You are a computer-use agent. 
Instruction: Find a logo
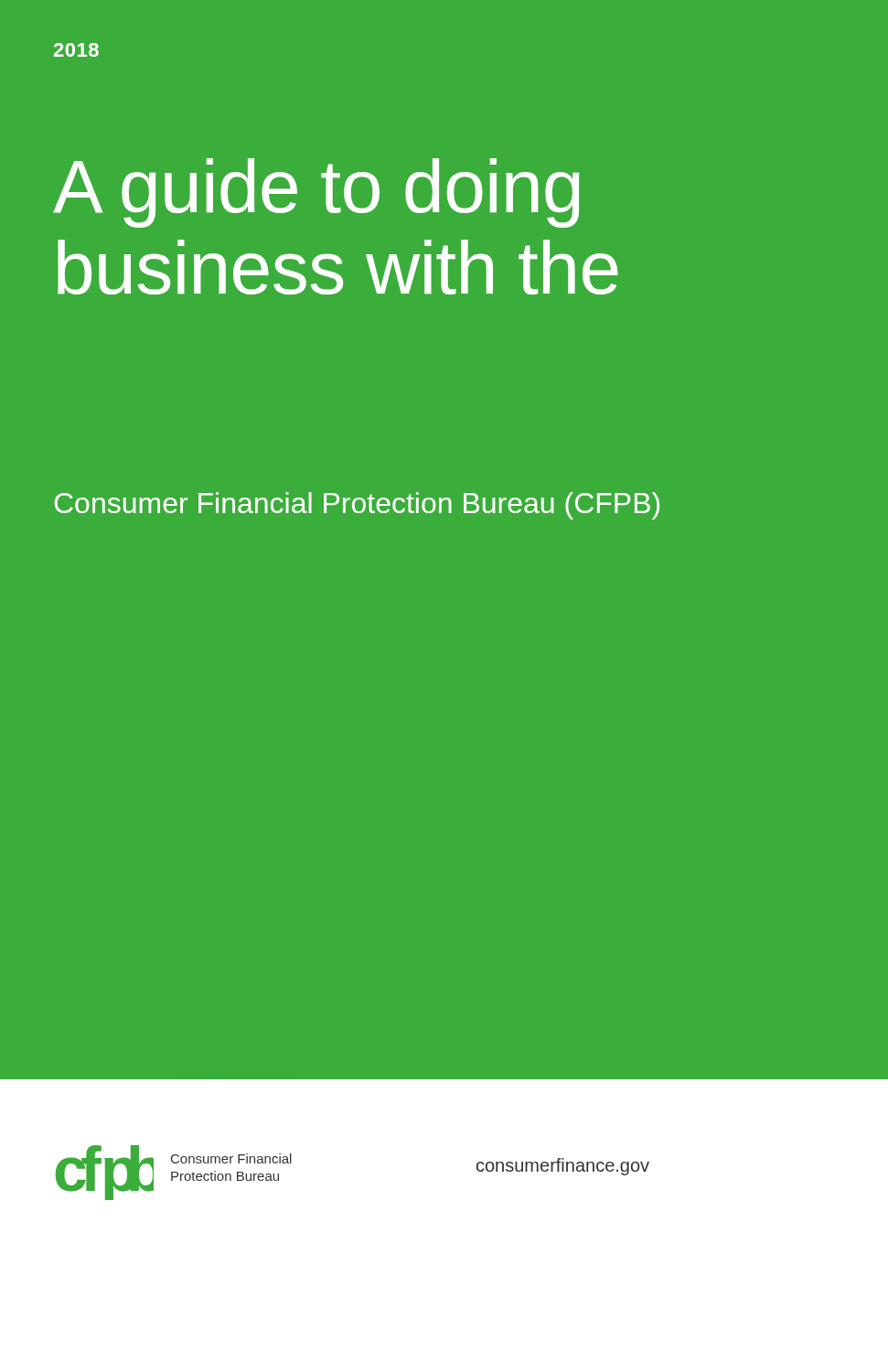(173, 1167)
